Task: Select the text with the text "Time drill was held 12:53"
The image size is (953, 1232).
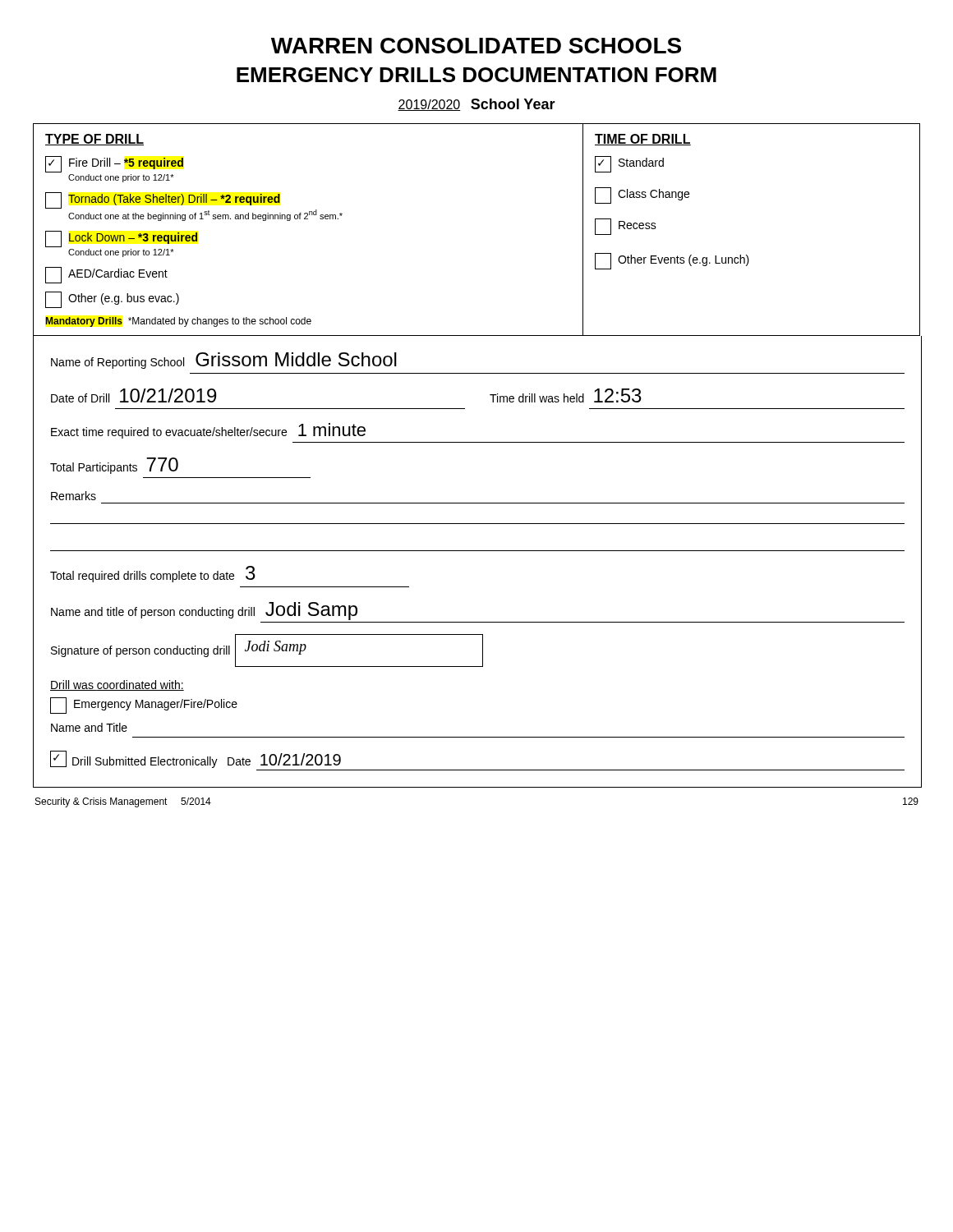Action: click(697, 397)
